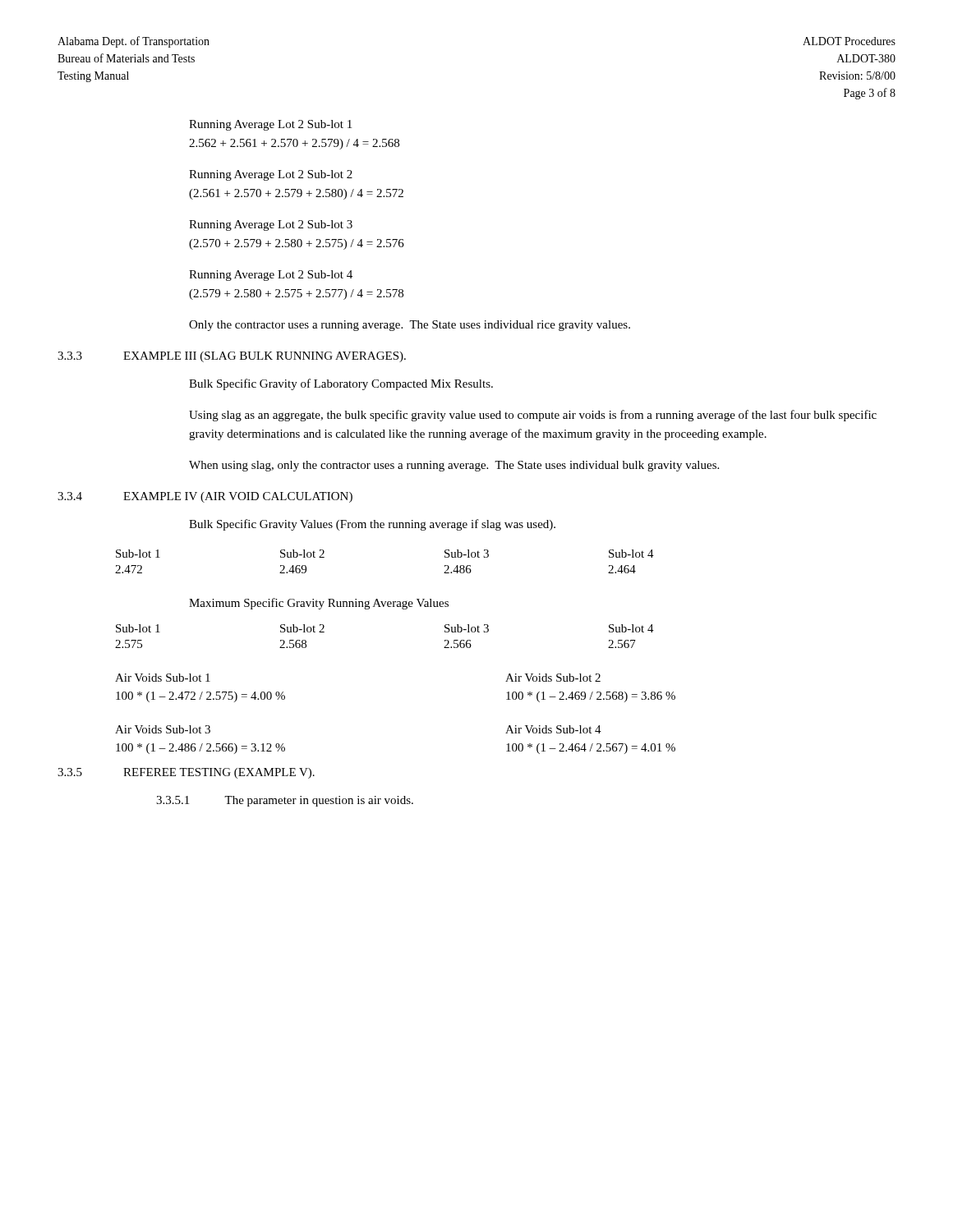Select the text block starting "Air Voids Sub-lot 4"

pos(591,738)
